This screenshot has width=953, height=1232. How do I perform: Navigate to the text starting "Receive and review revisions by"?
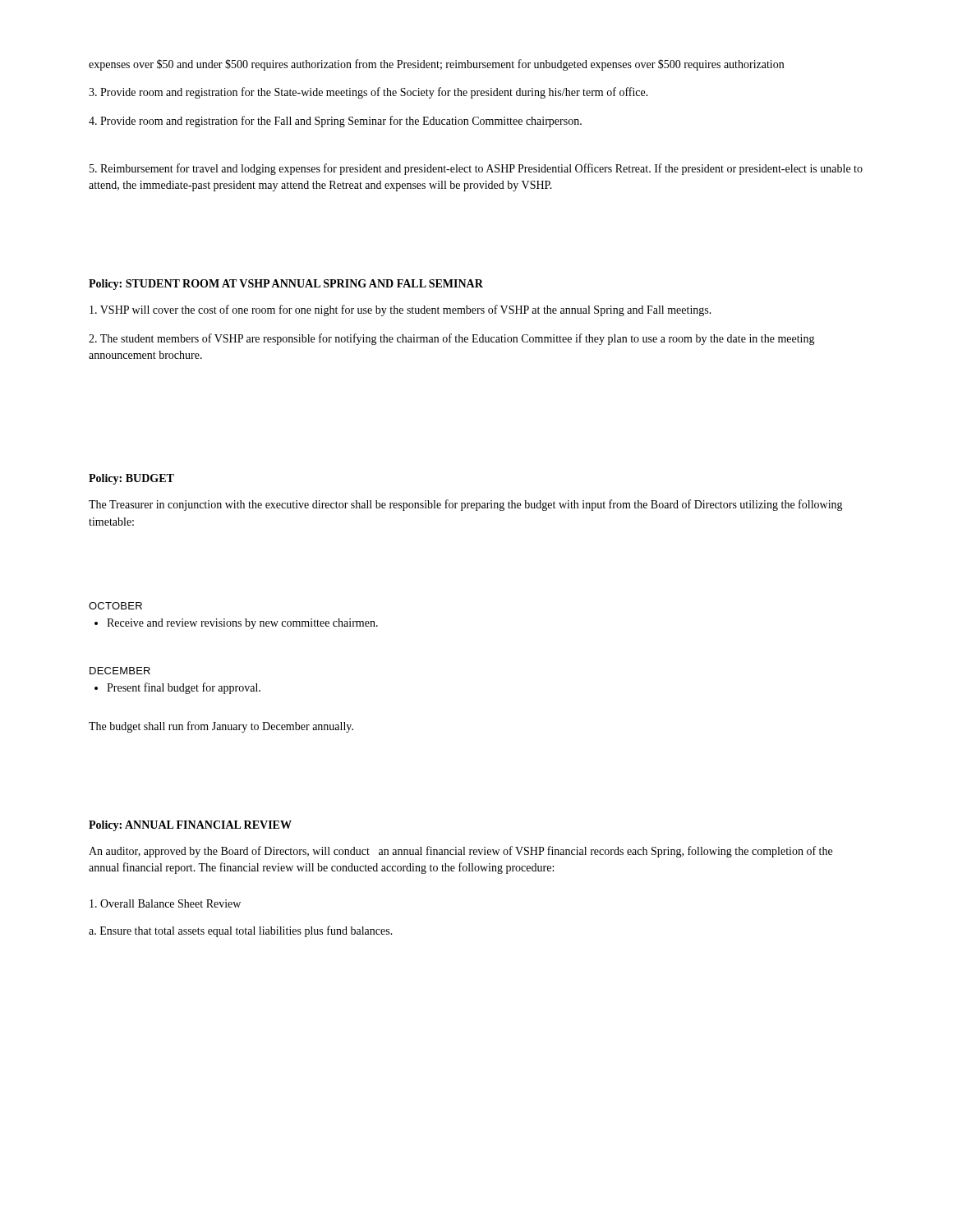243,623
